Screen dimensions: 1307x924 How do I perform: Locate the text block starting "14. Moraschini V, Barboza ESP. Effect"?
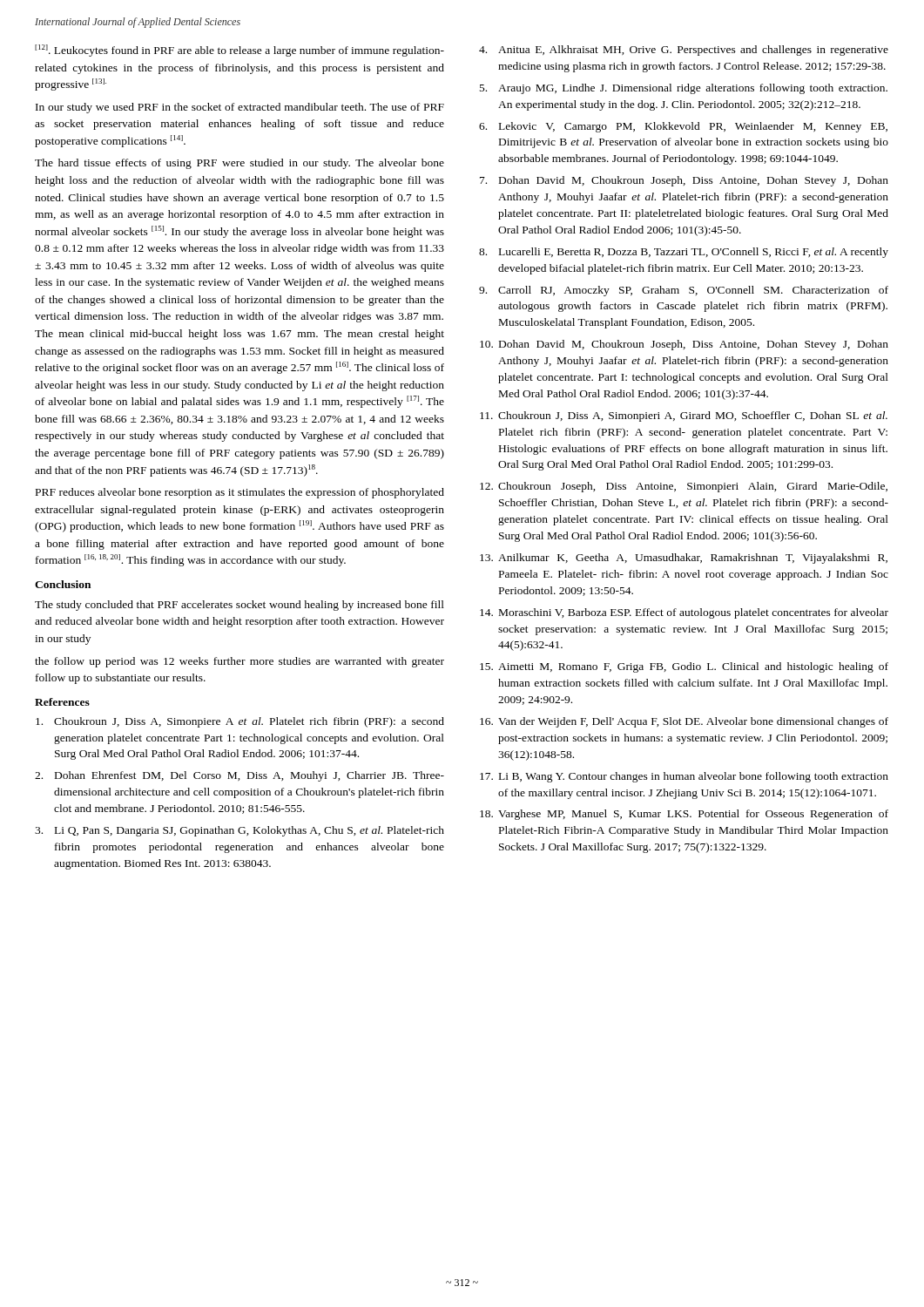684,629
